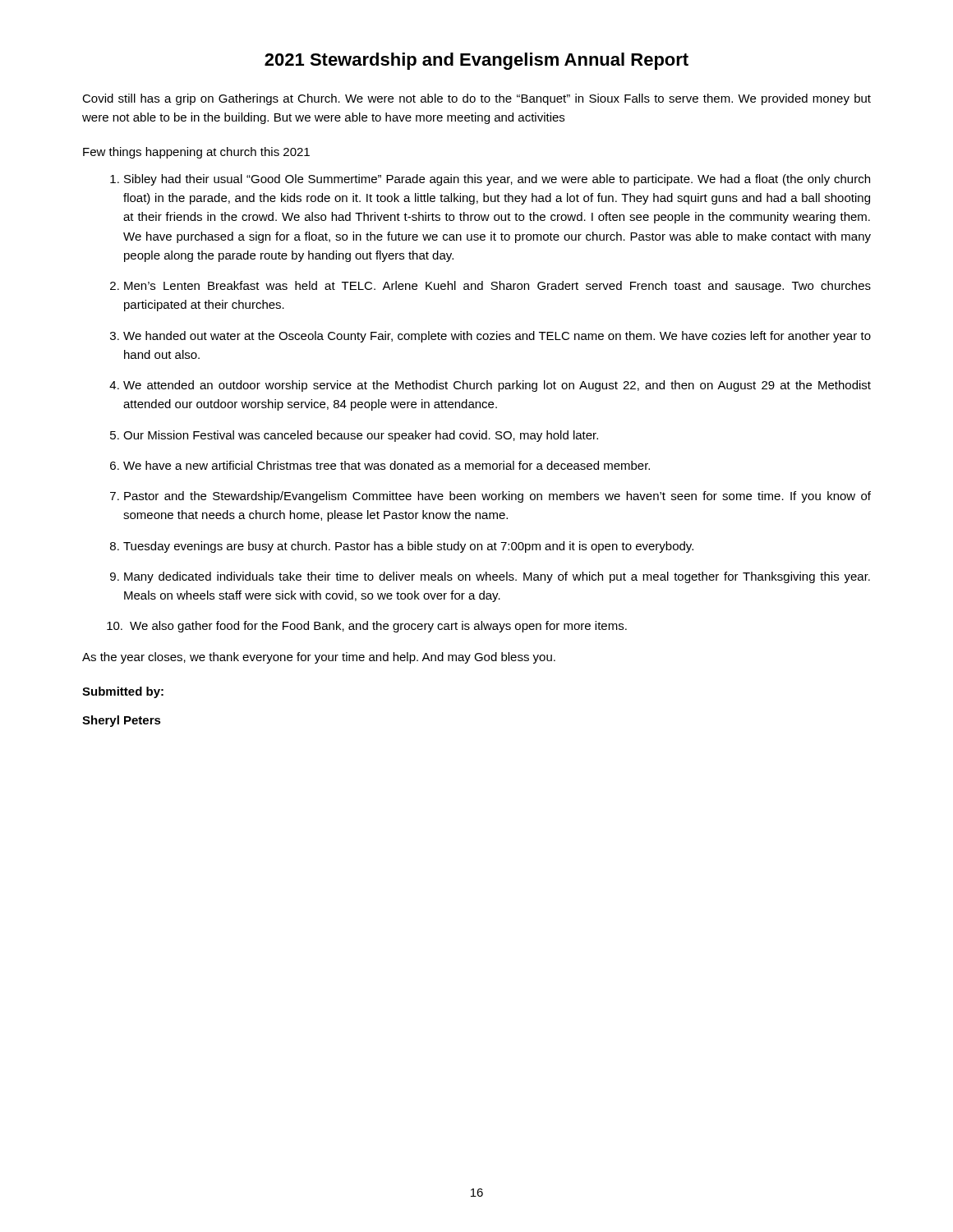Click the passage that begins "Covid still has"
The image size is (953, 1232).
click(476, 108)
